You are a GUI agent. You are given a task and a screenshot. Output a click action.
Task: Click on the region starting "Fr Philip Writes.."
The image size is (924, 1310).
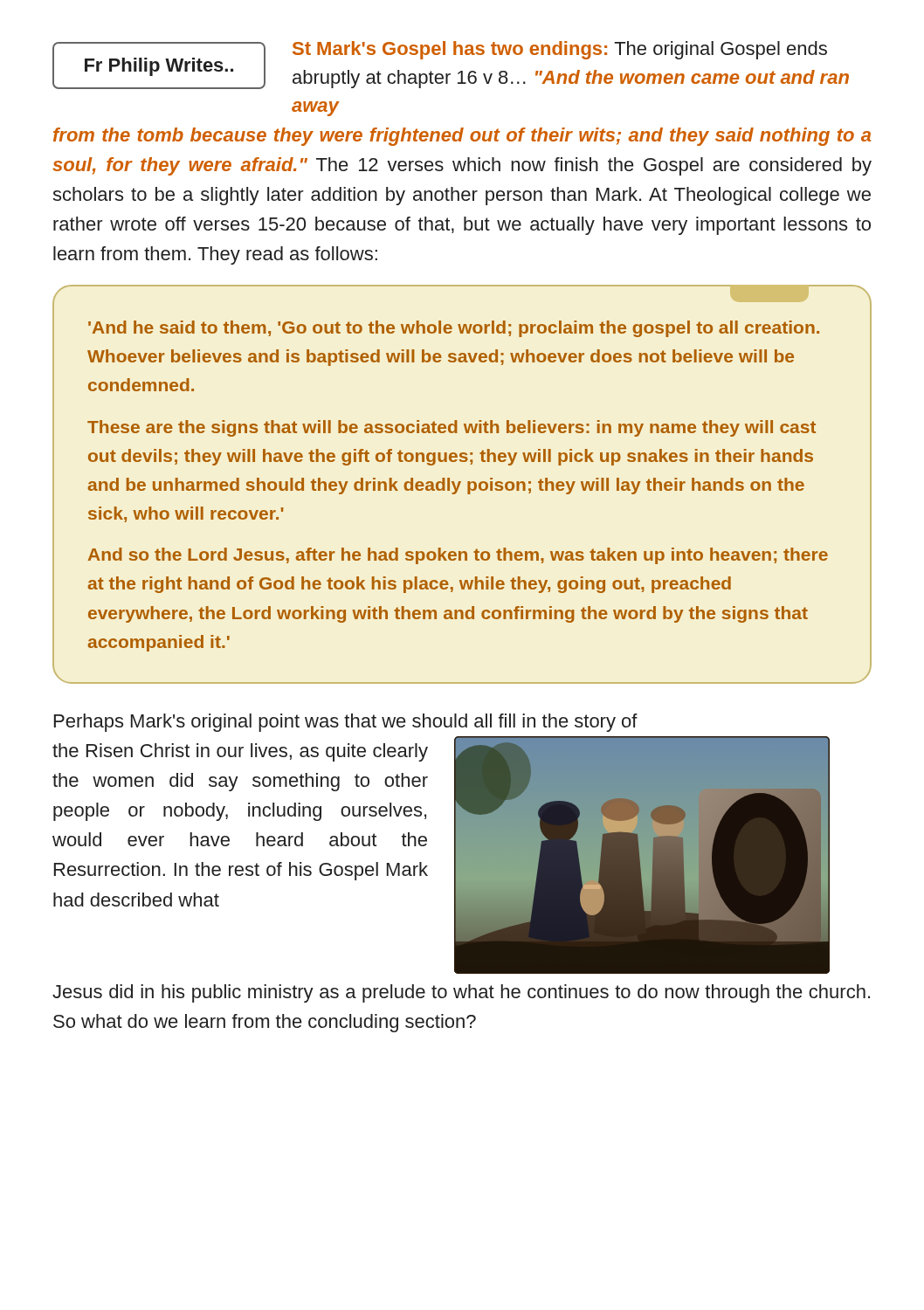159,65
